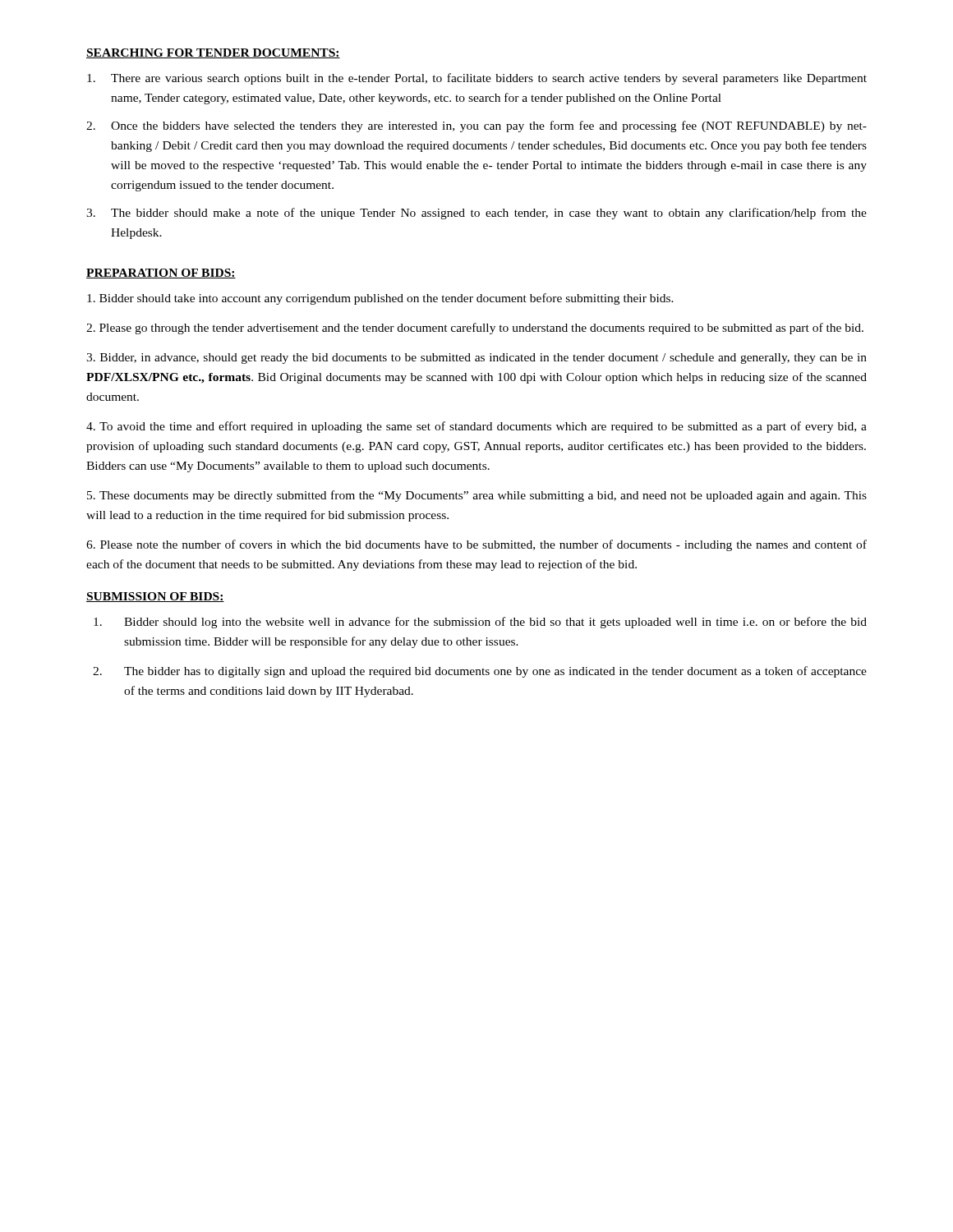The height and width of the screenshot is (1232, 953).
Task: Select the text starting "SUBMISSION OF BIDS:"
Action: [x=155, y=597]
